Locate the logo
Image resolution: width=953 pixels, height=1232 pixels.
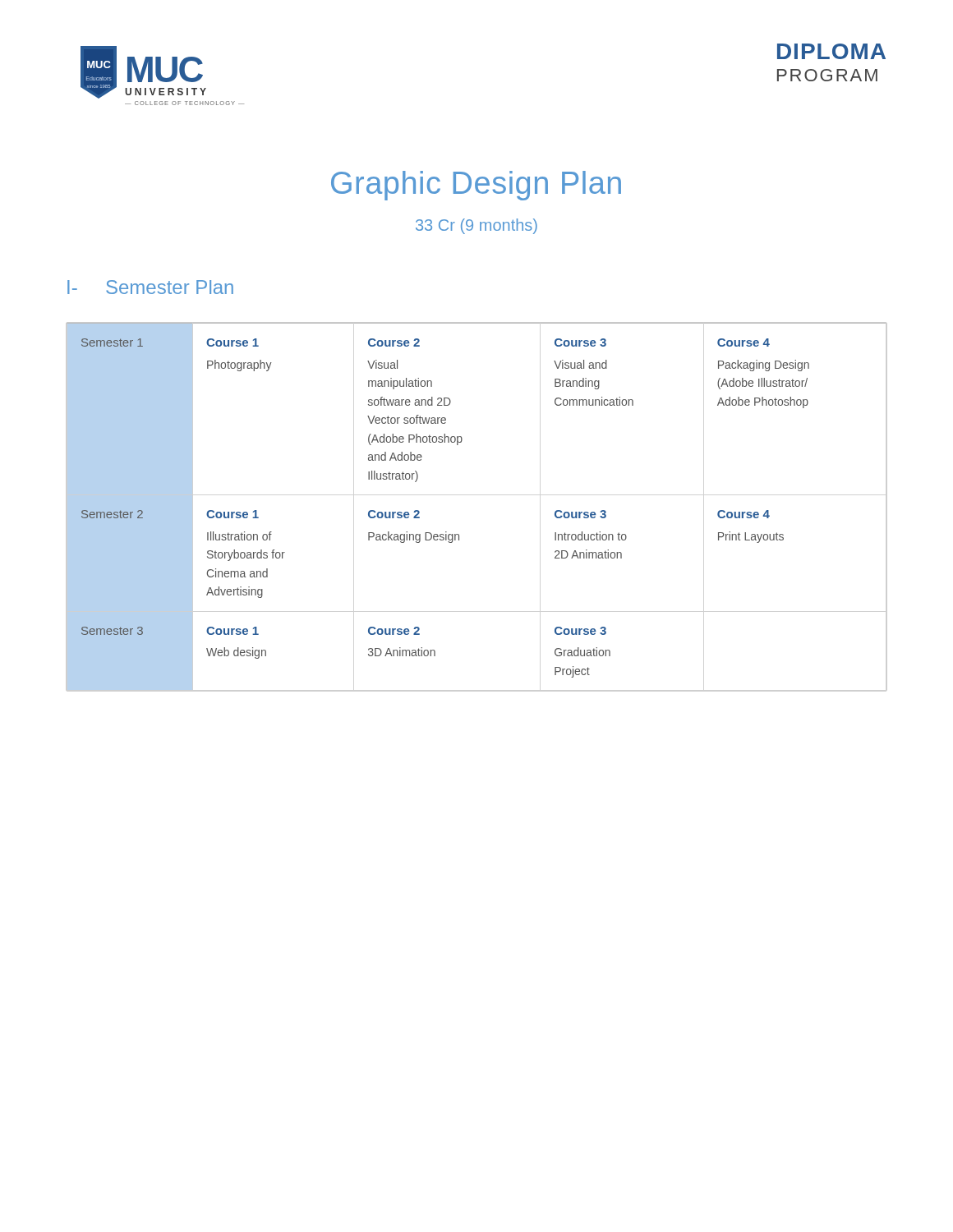coord(164,78)
